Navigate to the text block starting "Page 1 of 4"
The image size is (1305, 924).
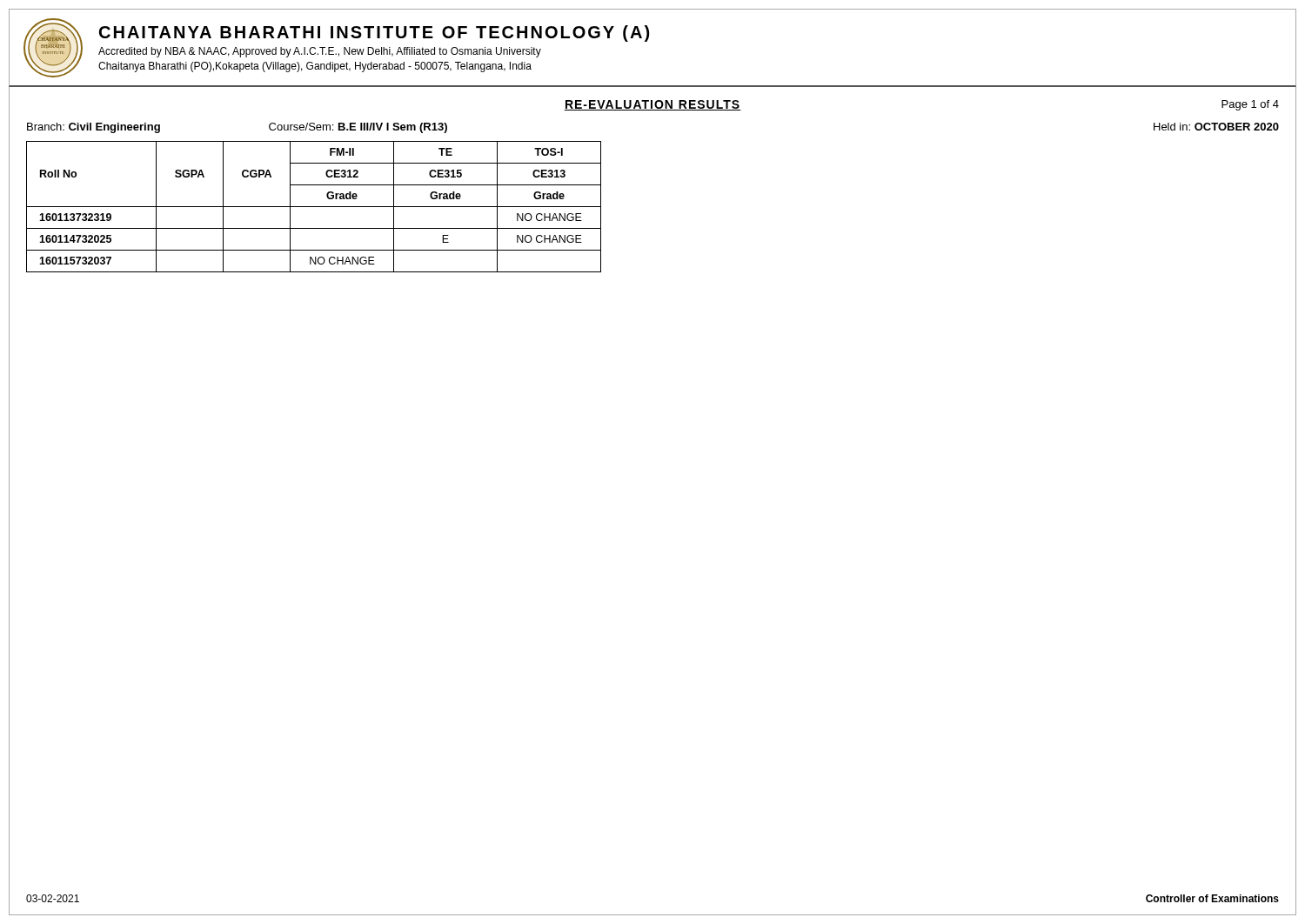[1250, 104]
